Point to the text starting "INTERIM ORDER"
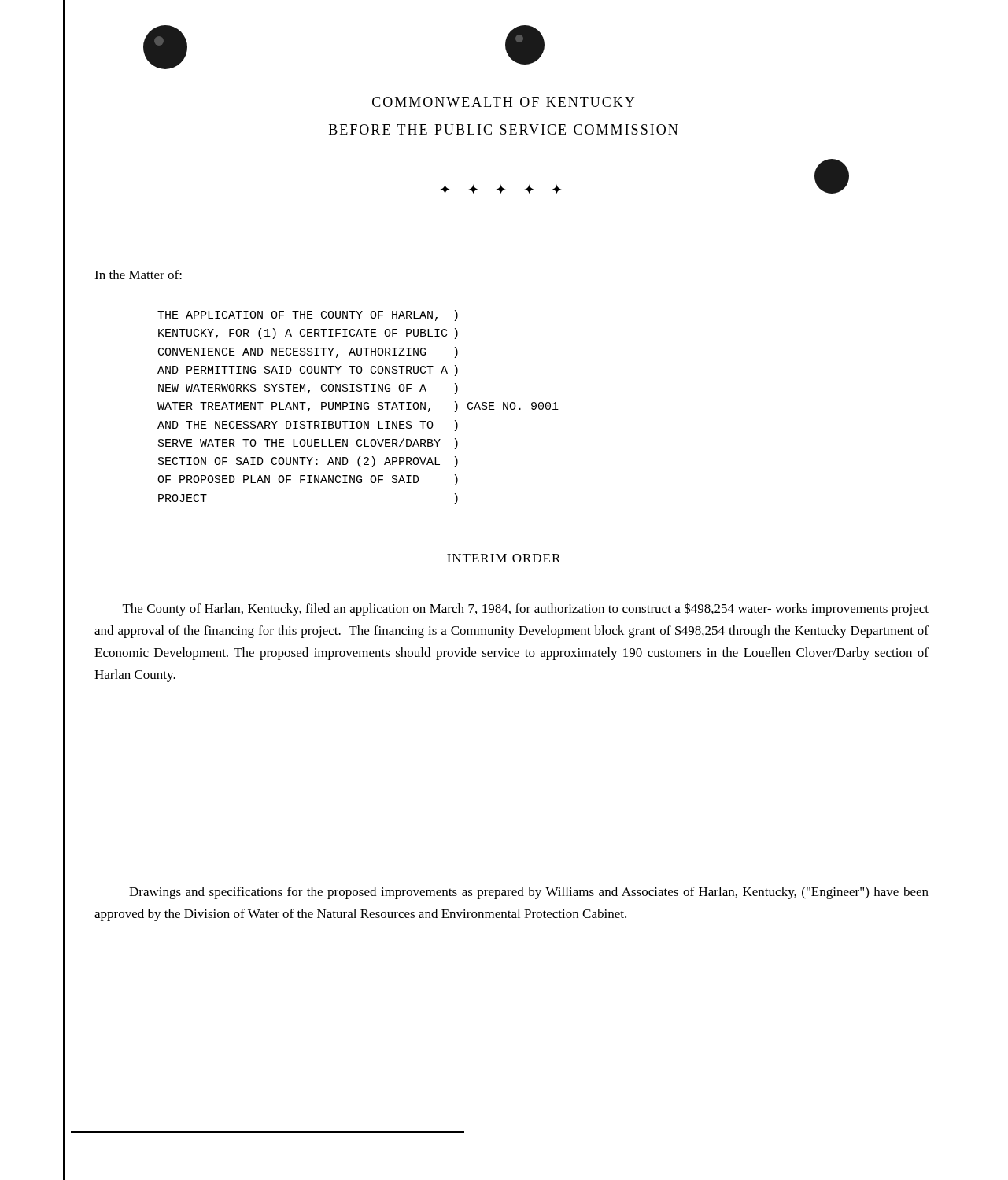Viewport: 1008px width, 1180px height. tap(504, 558)
